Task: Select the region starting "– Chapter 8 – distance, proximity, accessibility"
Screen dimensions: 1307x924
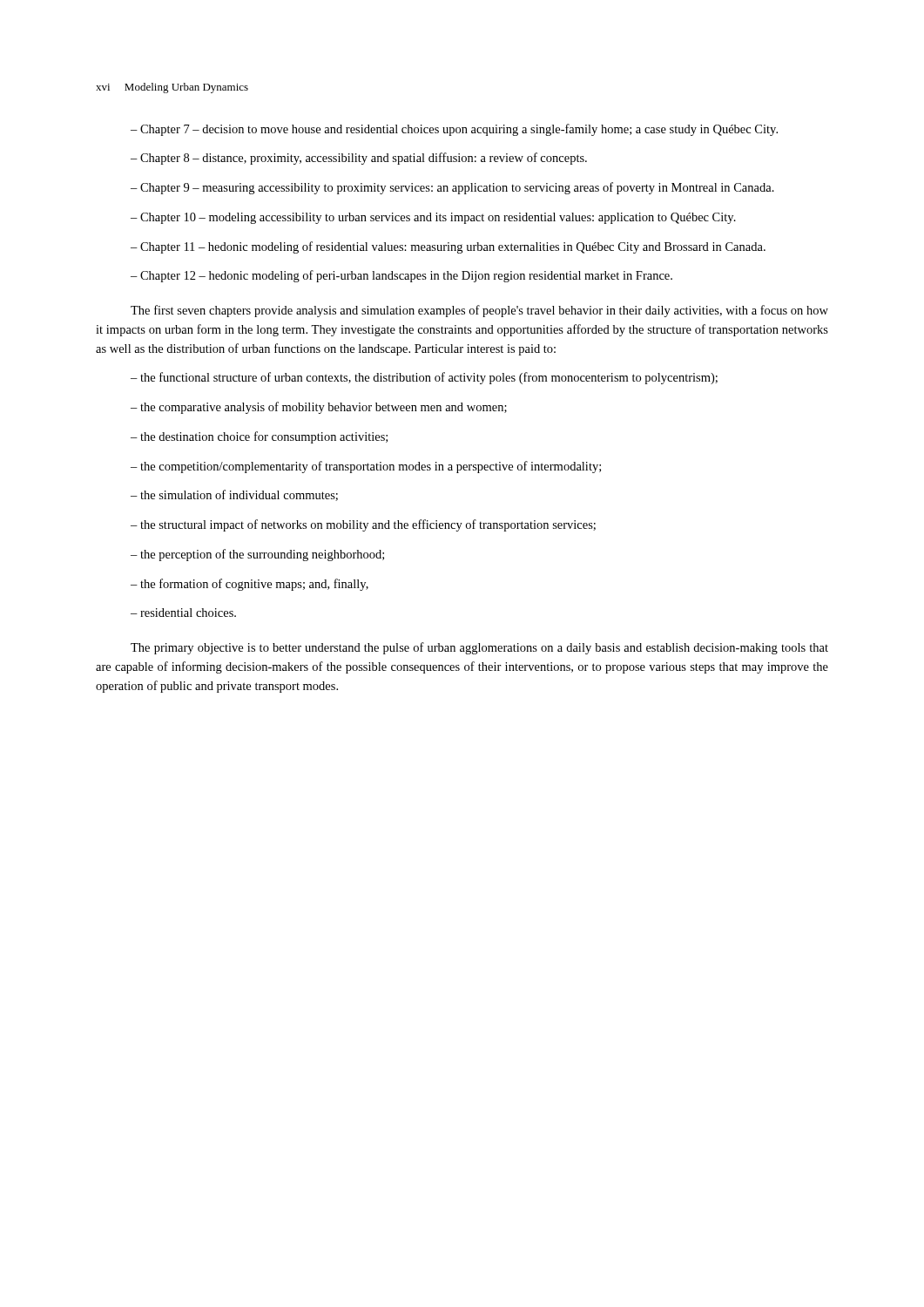Action: (x=462, y=159)
